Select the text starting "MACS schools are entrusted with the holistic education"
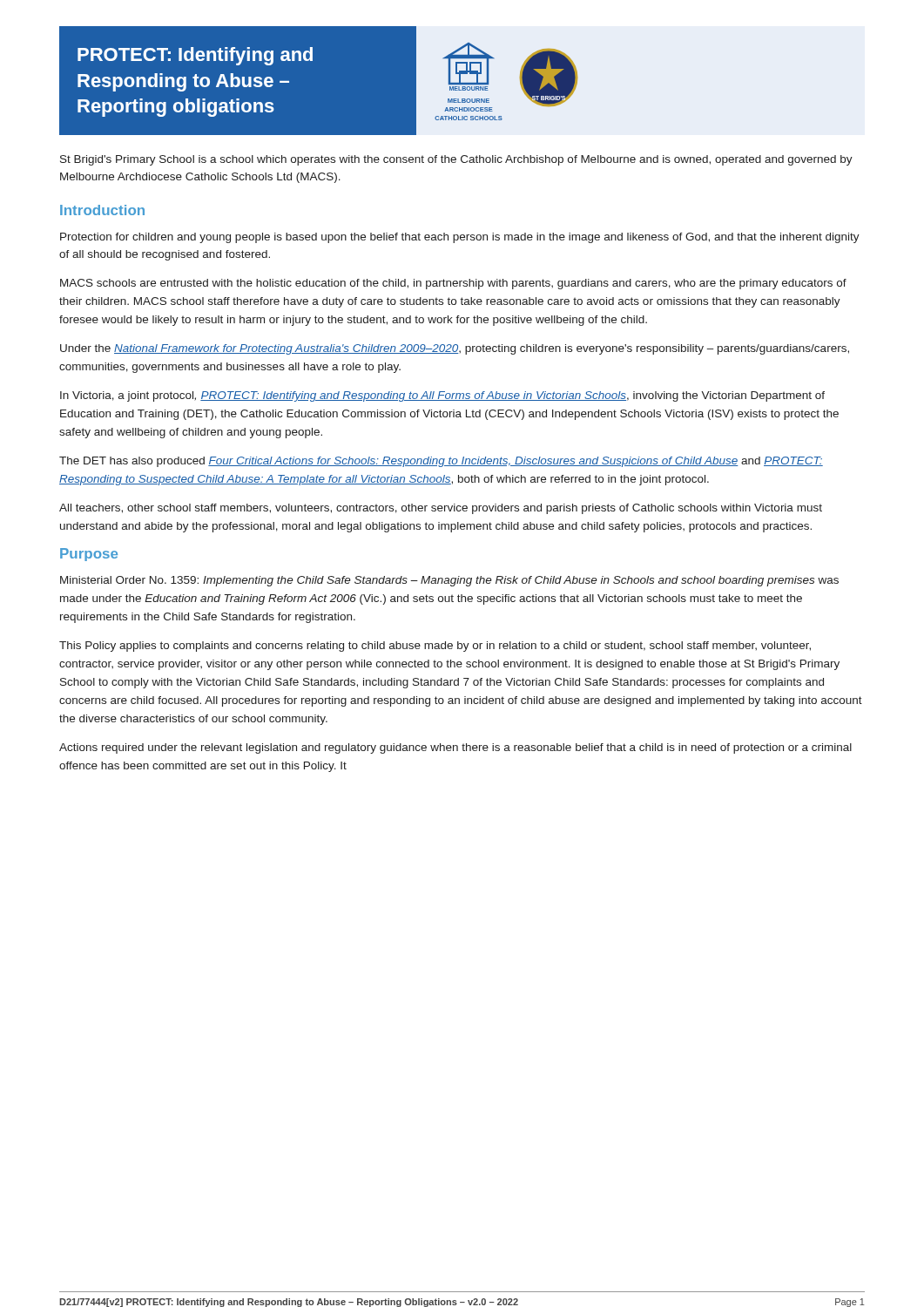 click(453, 301)
